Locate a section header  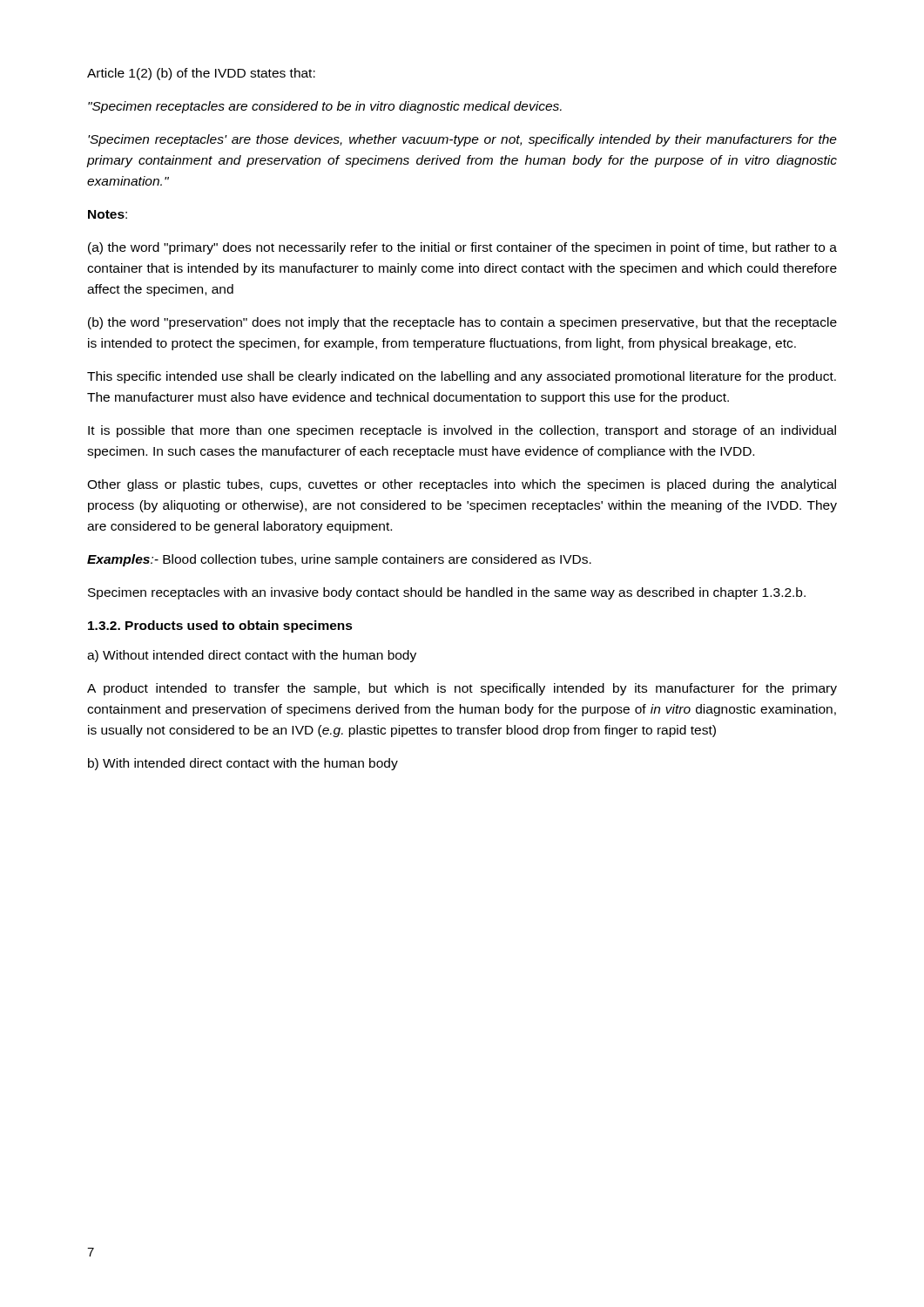tap(462, 626)
